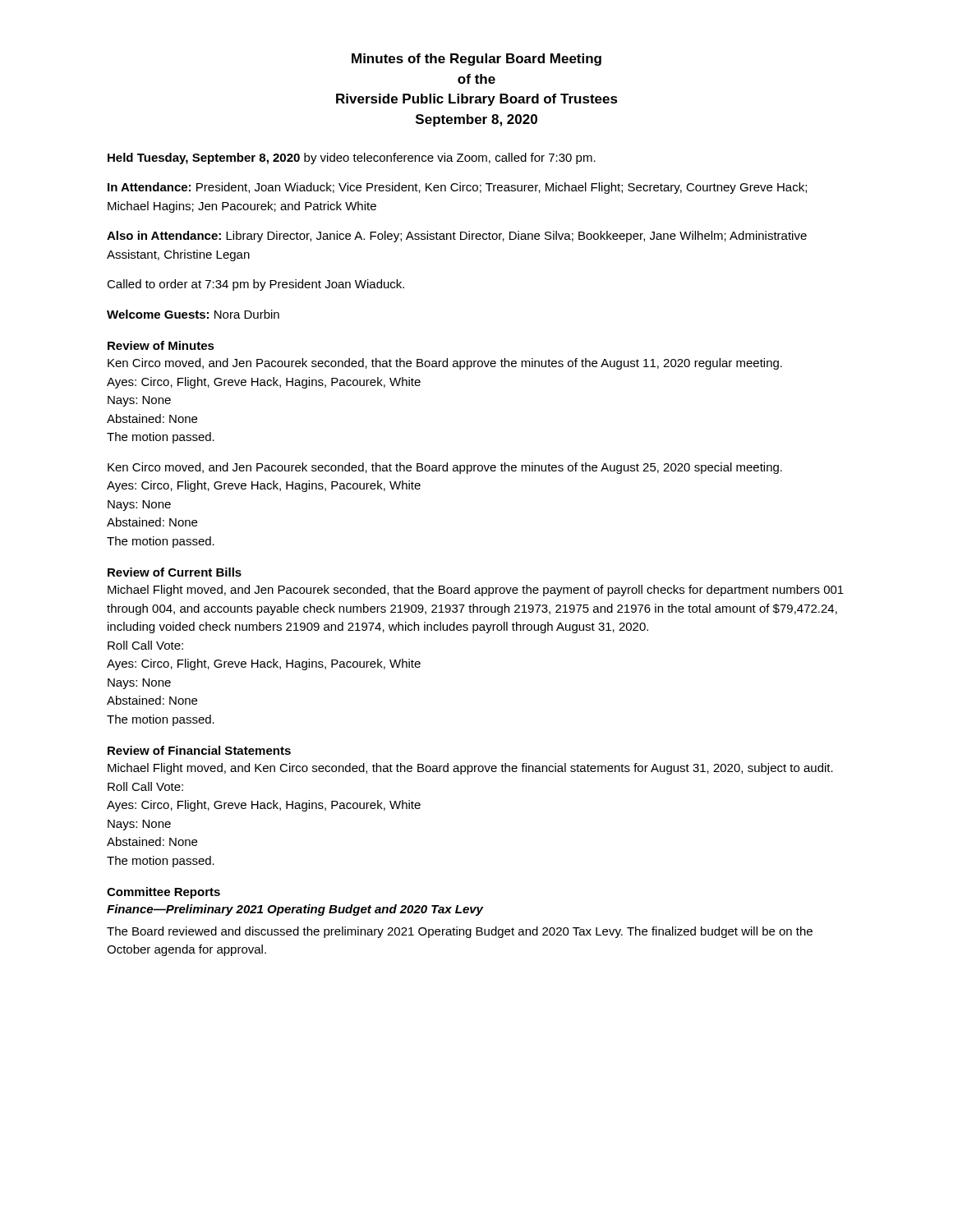The height and width of the screenshot is (1232, 953).
Task: Find the region starting "Review of Financial Statements"
Action: pyautogui.click(x=199, y=750)
